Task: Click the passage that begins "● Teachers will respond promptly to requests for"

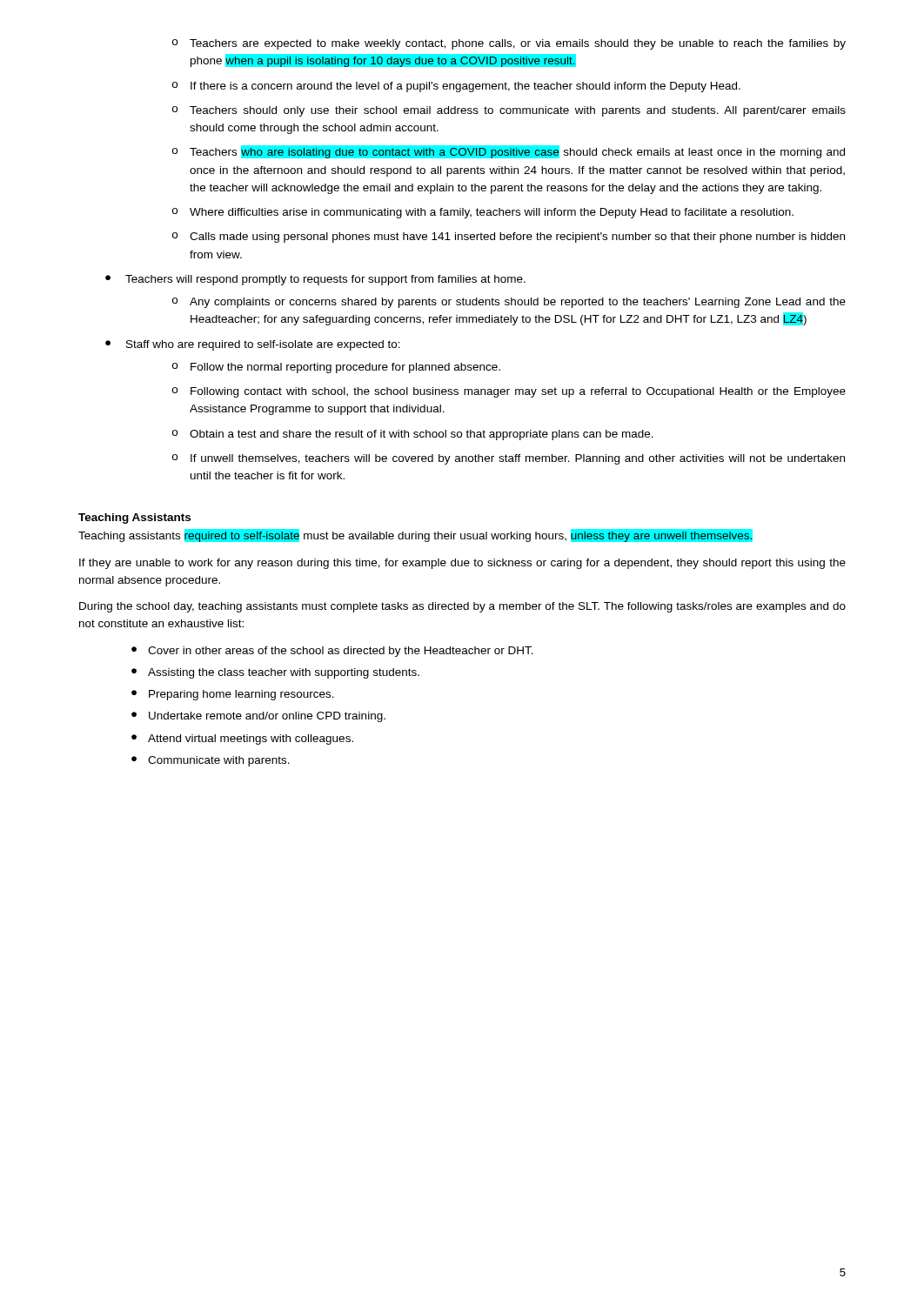Action: (x=475, y=279)
